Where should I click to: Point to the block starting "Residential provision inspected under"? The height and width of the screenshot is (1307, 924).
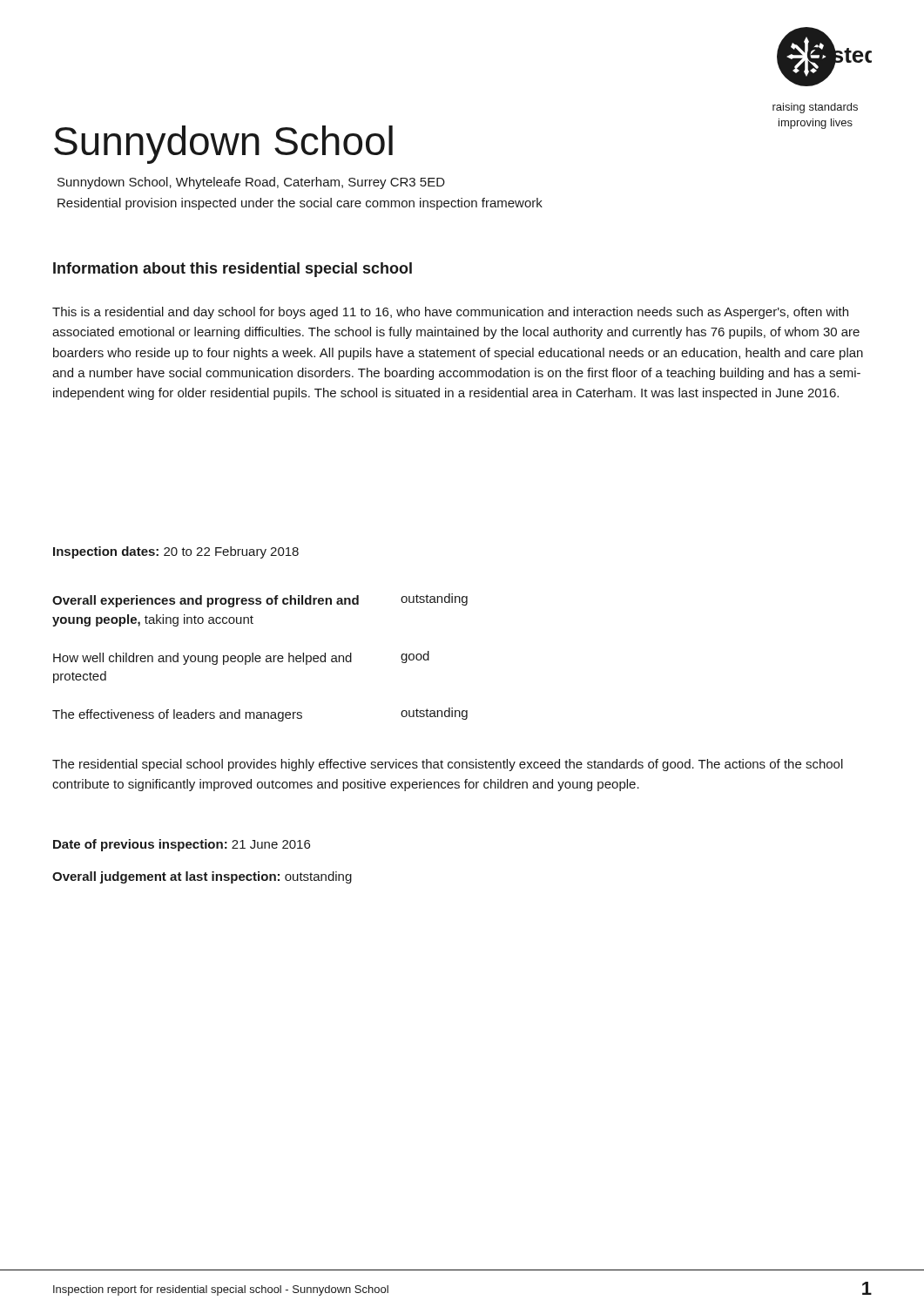[x=300, y=203]
